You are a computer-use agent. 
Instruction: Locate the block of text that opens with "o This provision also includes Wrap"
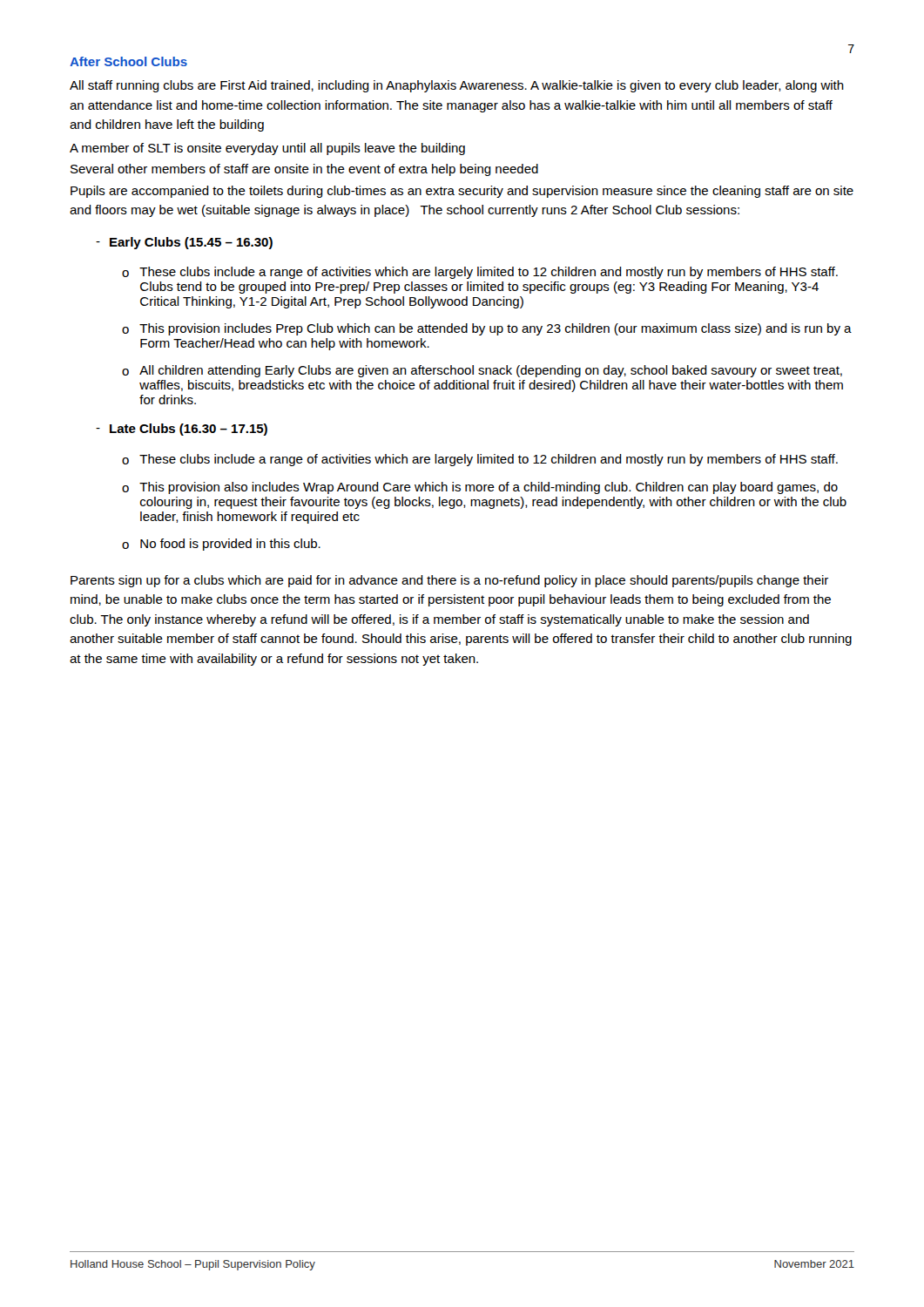pos(488,501)
